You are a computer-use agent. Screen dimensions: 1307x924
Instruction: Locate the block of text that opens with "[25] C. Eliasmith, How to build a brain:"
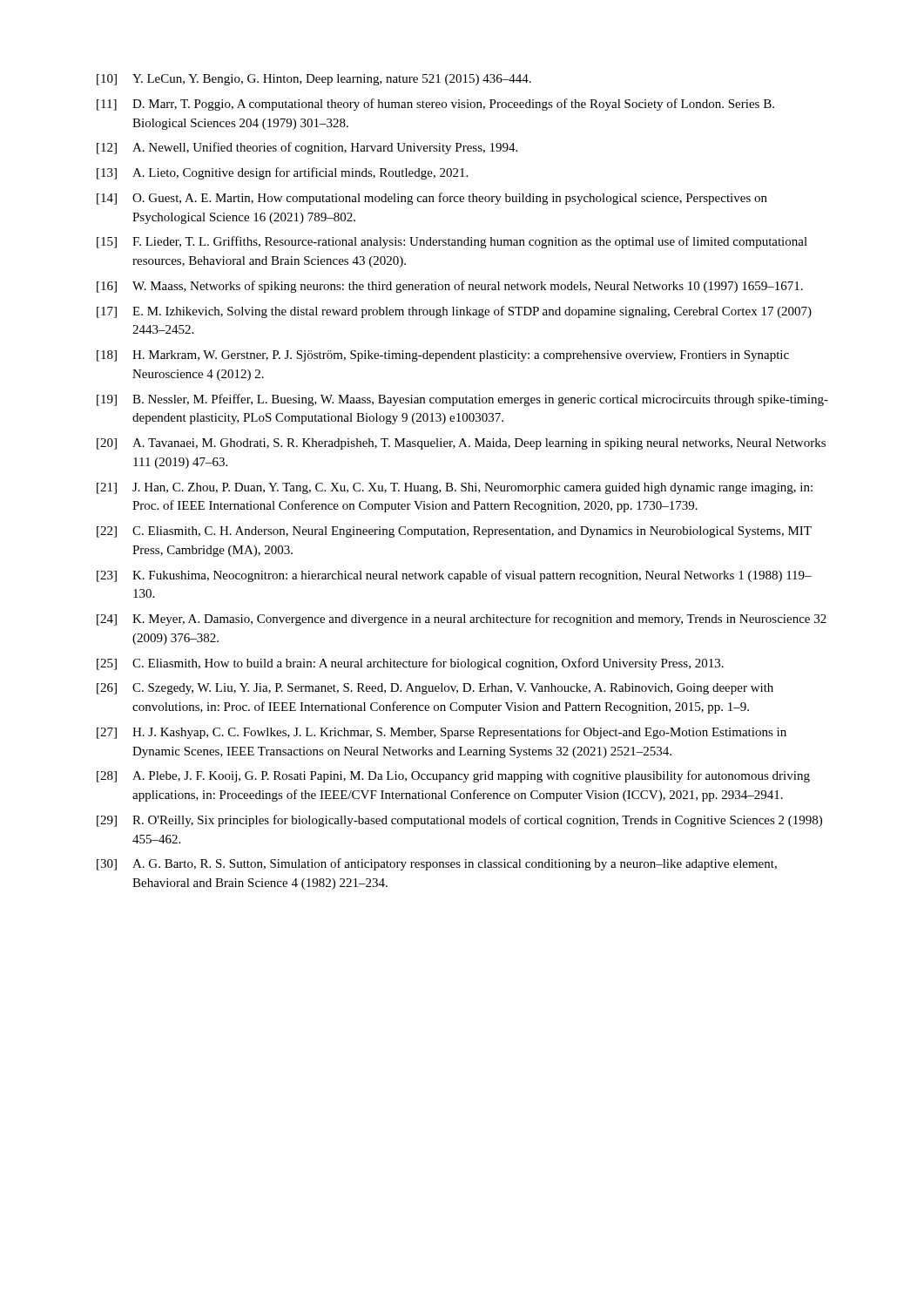(462, 663)
